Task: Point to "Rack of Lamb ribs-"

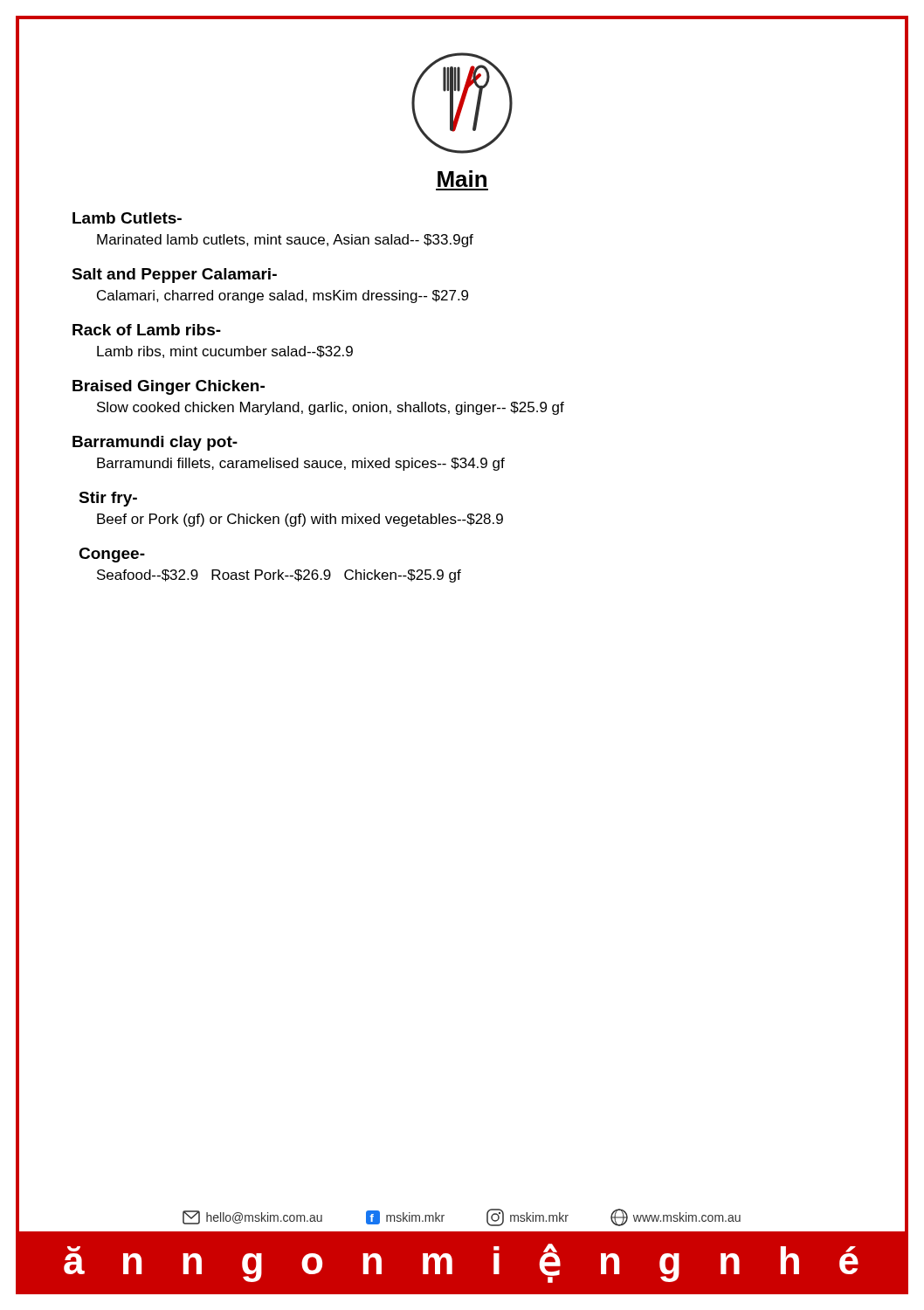Action: click(146, 330)
